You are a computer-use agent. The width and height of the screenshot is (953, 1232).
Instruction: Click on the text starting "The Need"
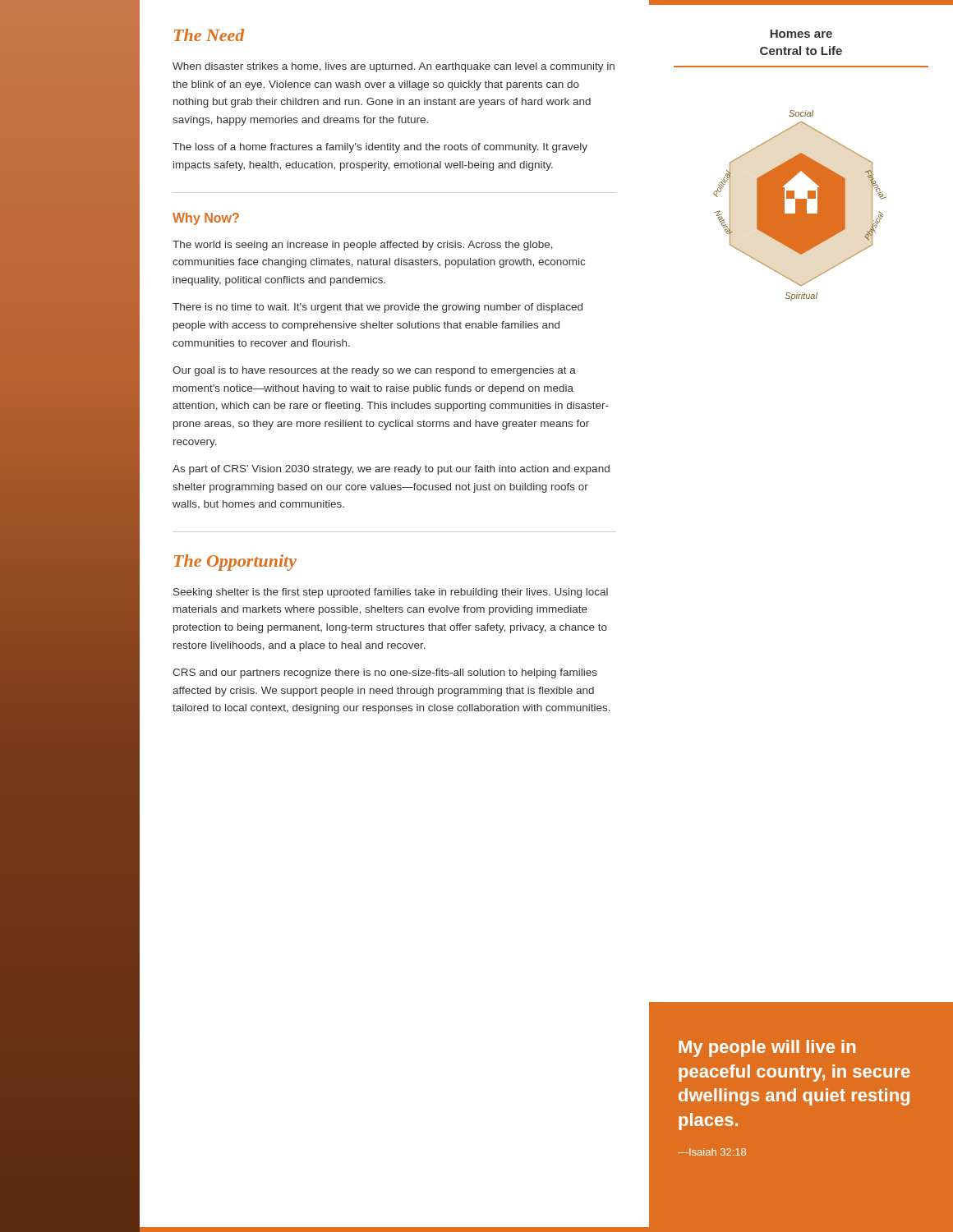tap(208, 35)
